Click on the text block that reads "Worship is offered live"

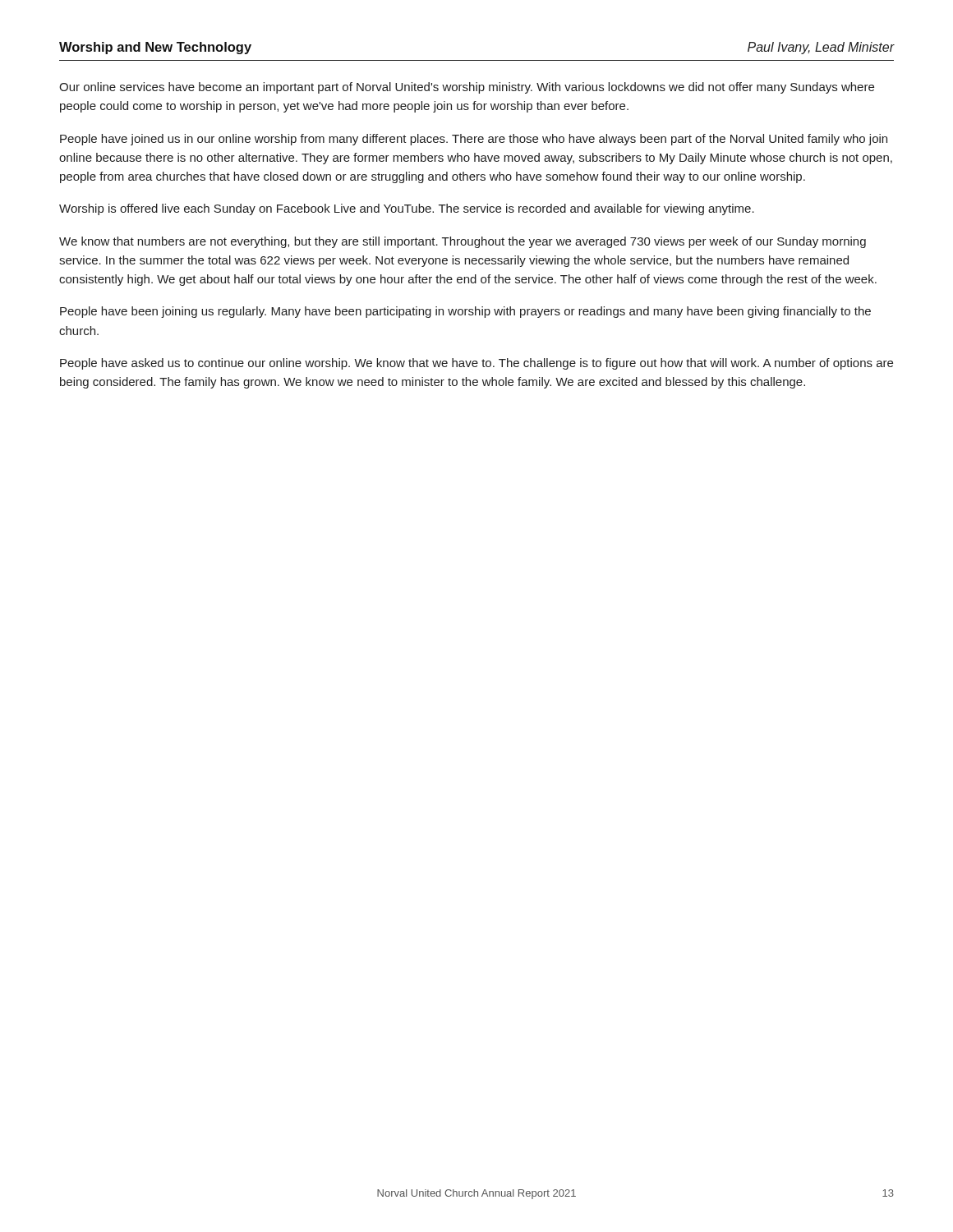tap(407, 208)
